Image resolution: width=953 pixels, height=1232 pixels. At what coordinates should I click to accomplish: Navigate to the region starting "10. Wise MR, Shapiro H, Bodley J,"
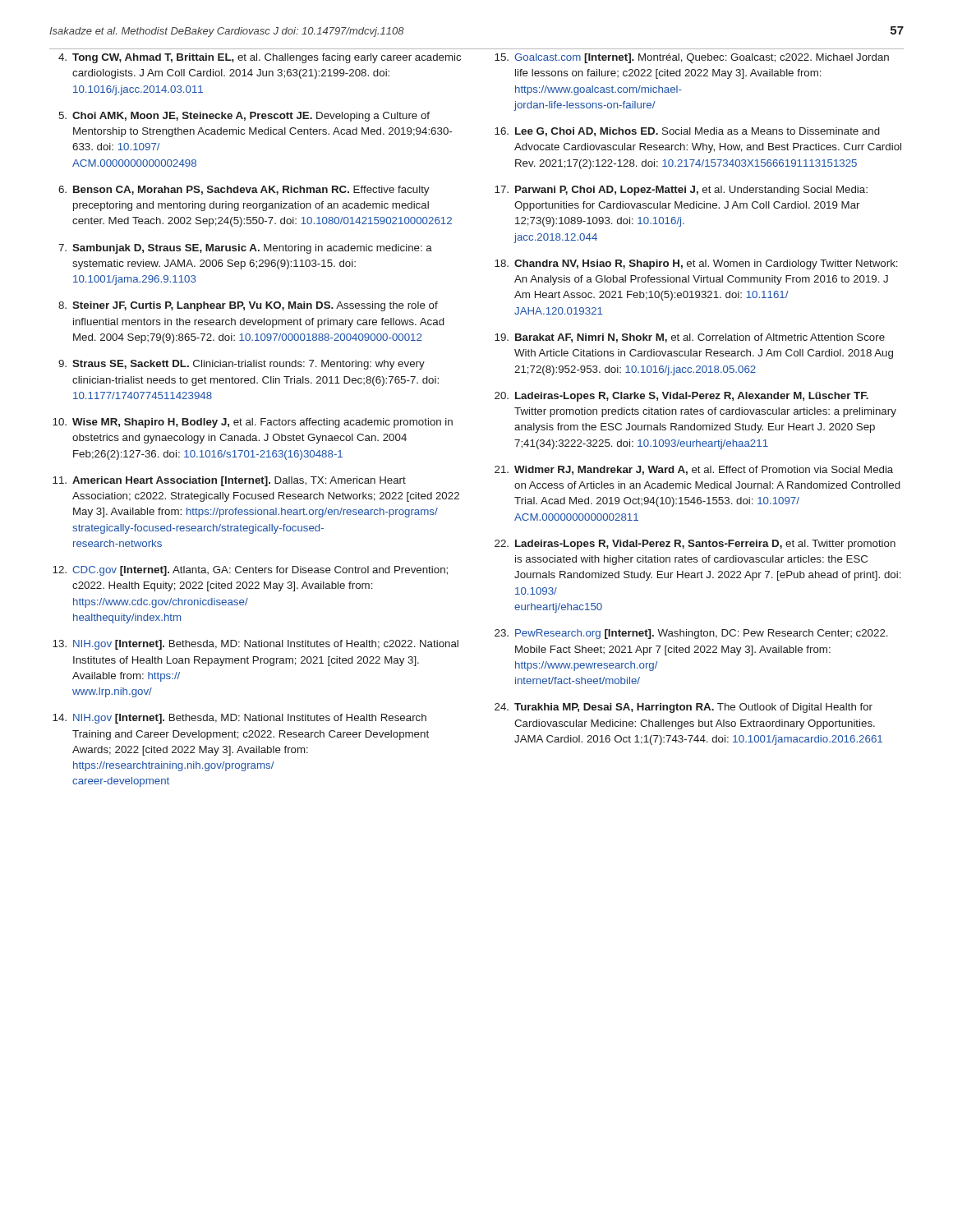(x=255, y=438)
